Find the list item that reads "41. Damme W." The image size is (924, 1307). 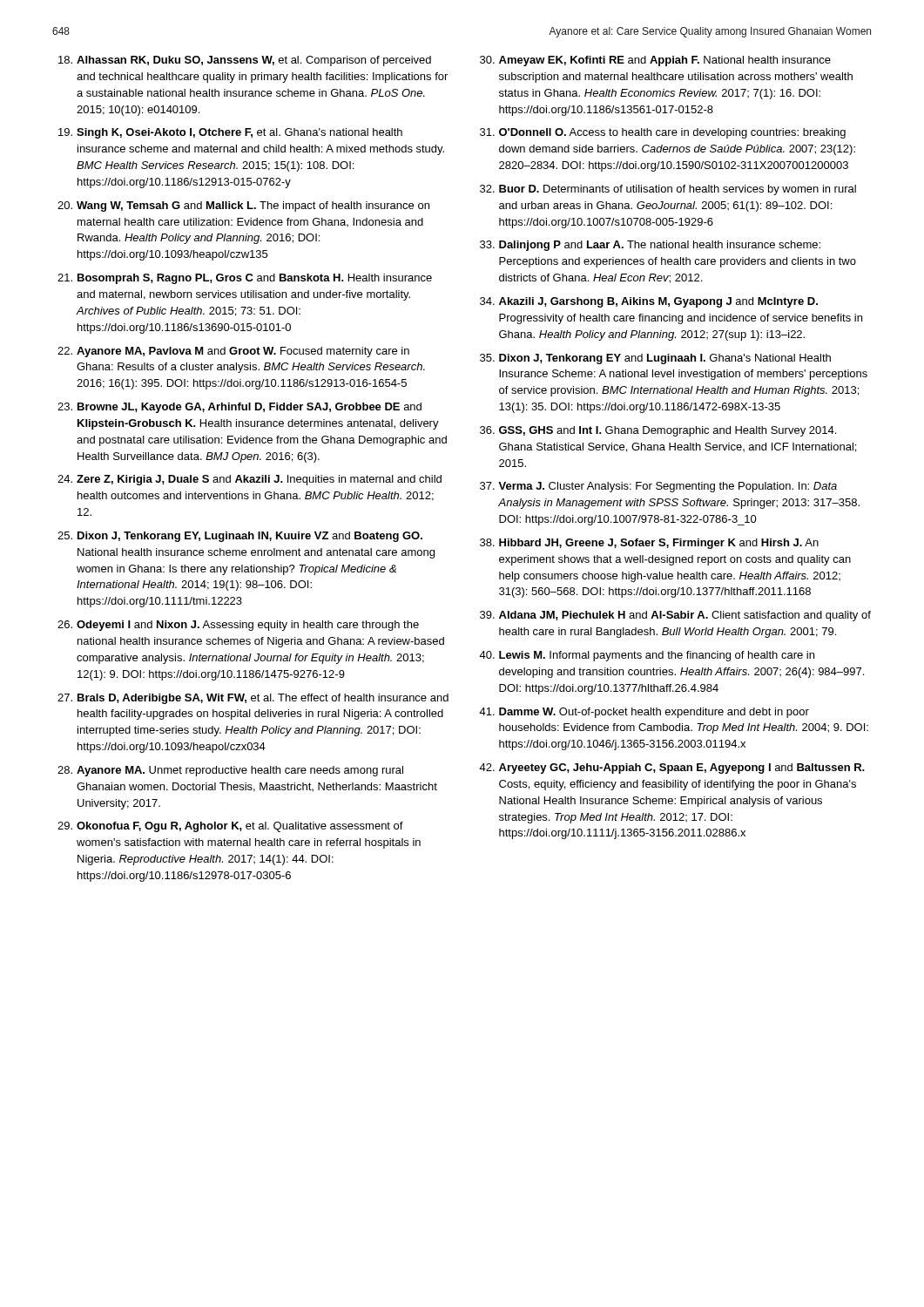click(673, 728)
